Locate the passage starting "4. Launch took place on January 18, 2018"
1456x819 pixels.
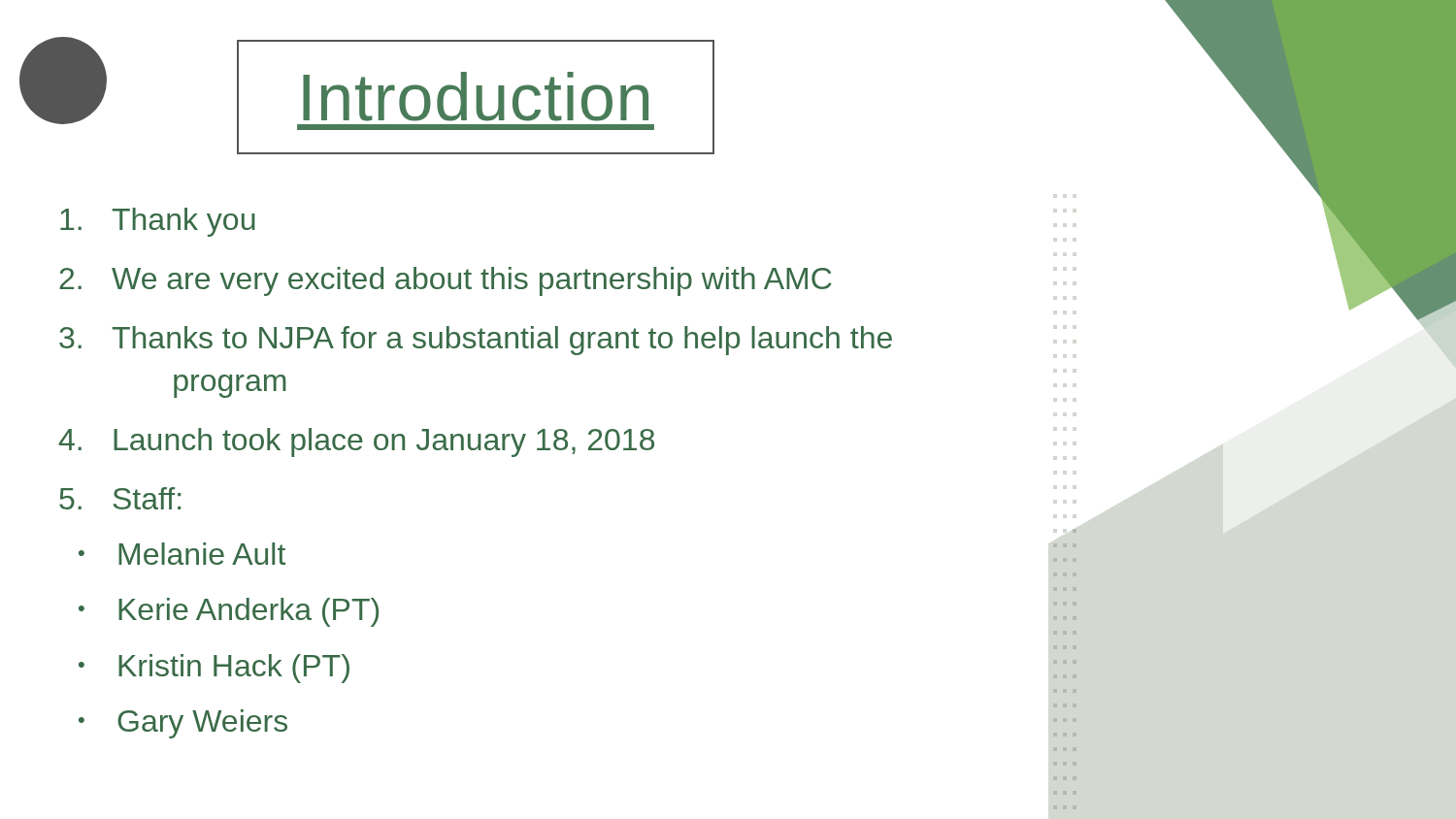[524, 440]
